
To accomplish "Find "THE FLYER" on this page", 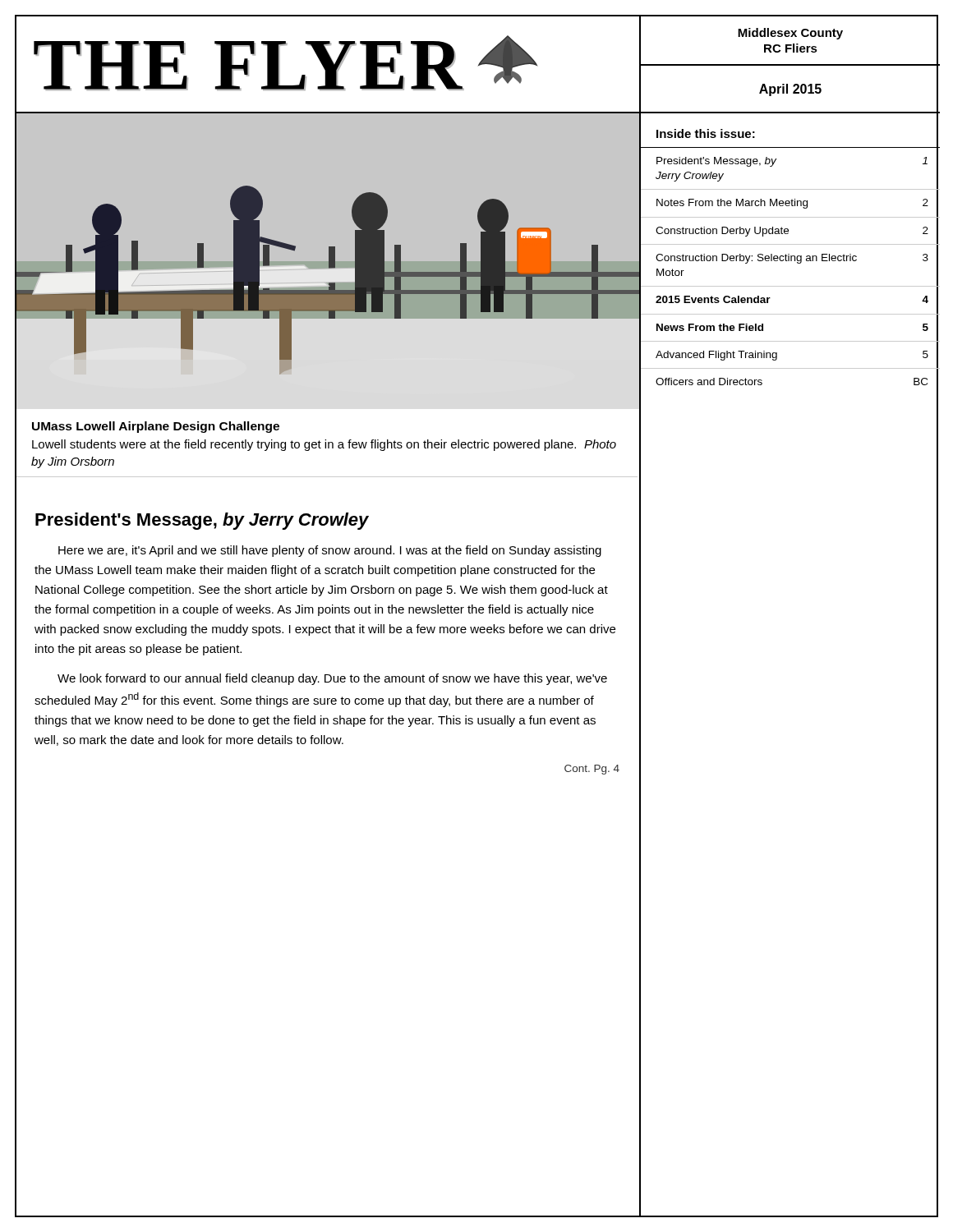I will pyautogui.click(x=285, y=65).
